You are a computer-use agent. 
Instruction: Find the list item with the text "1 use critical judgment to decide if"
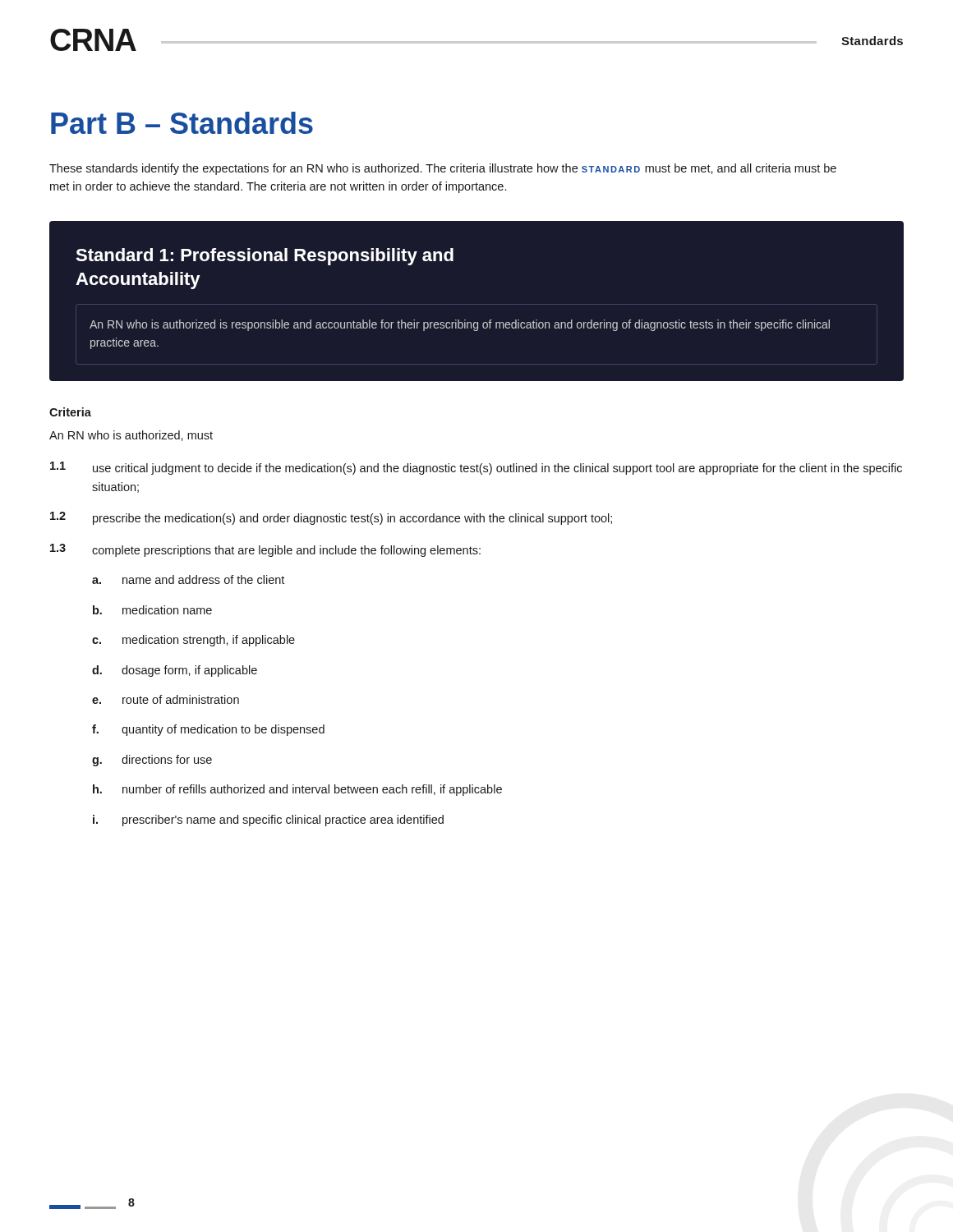click(x=476, y=478)
